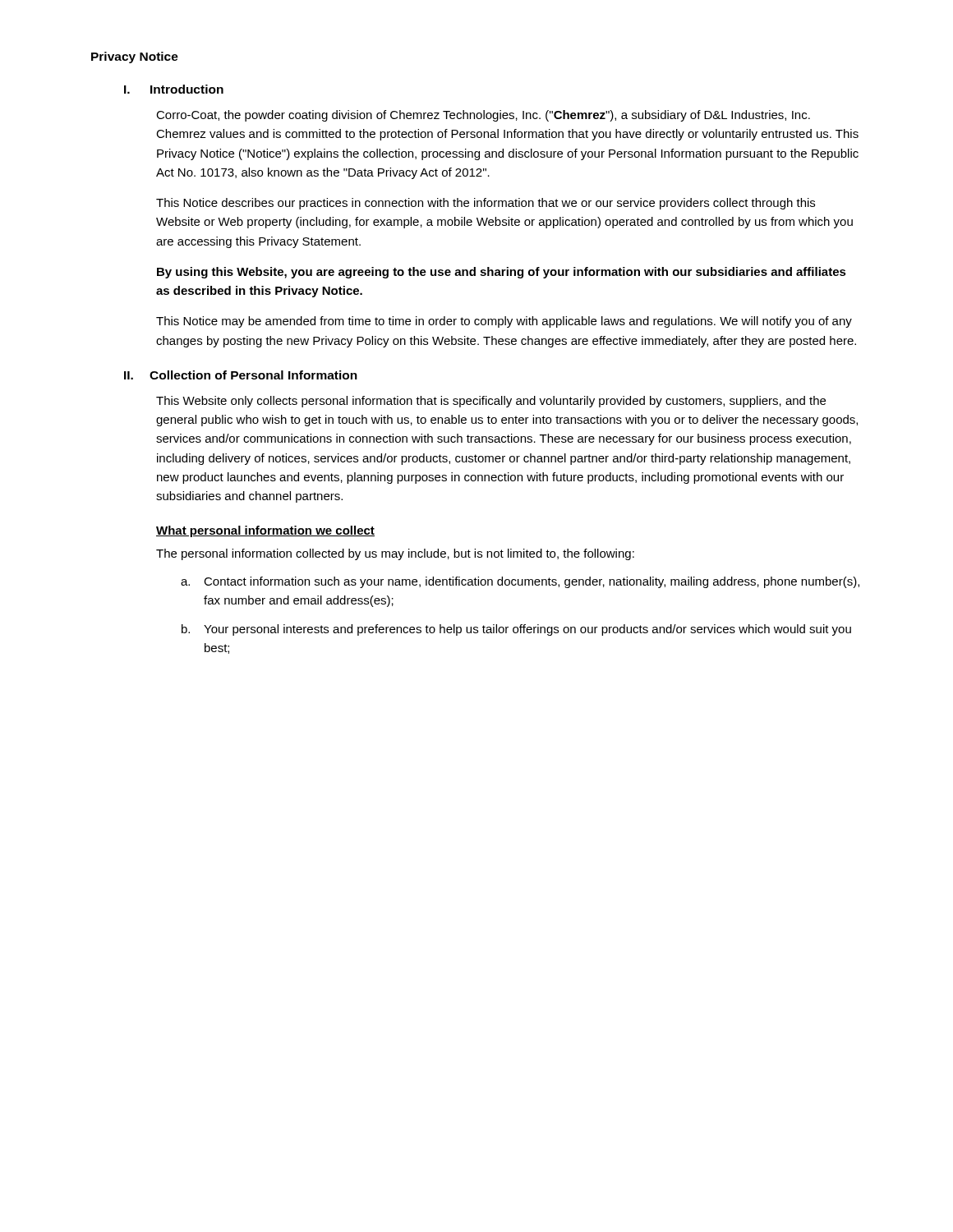
Task: Select the text block containing "This Notice describes our"
Action: pos(505,222)
